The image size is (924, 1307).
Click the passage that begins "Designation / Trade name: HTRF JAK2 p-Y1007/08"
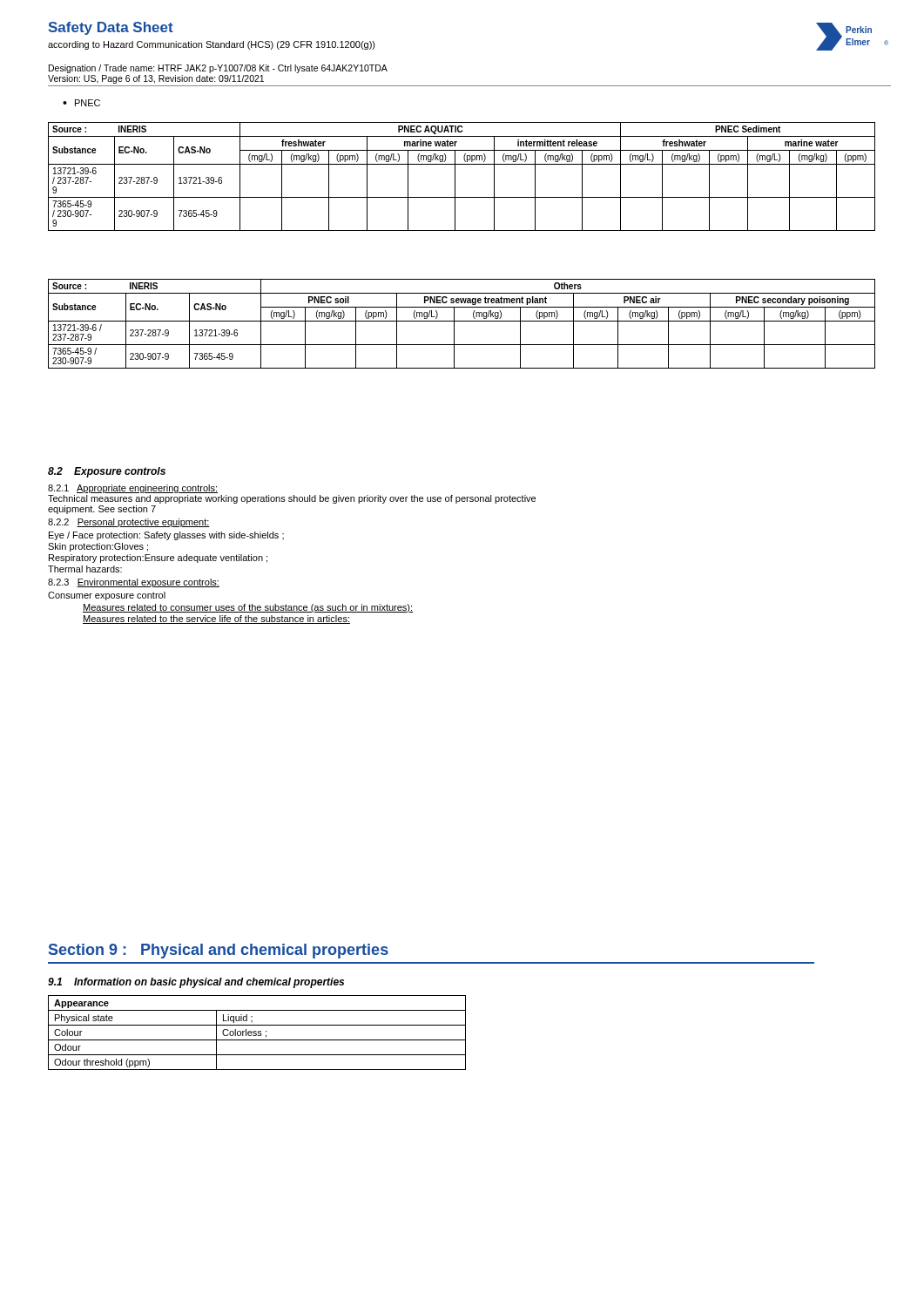pyautogui.click(x=218, y=73)
